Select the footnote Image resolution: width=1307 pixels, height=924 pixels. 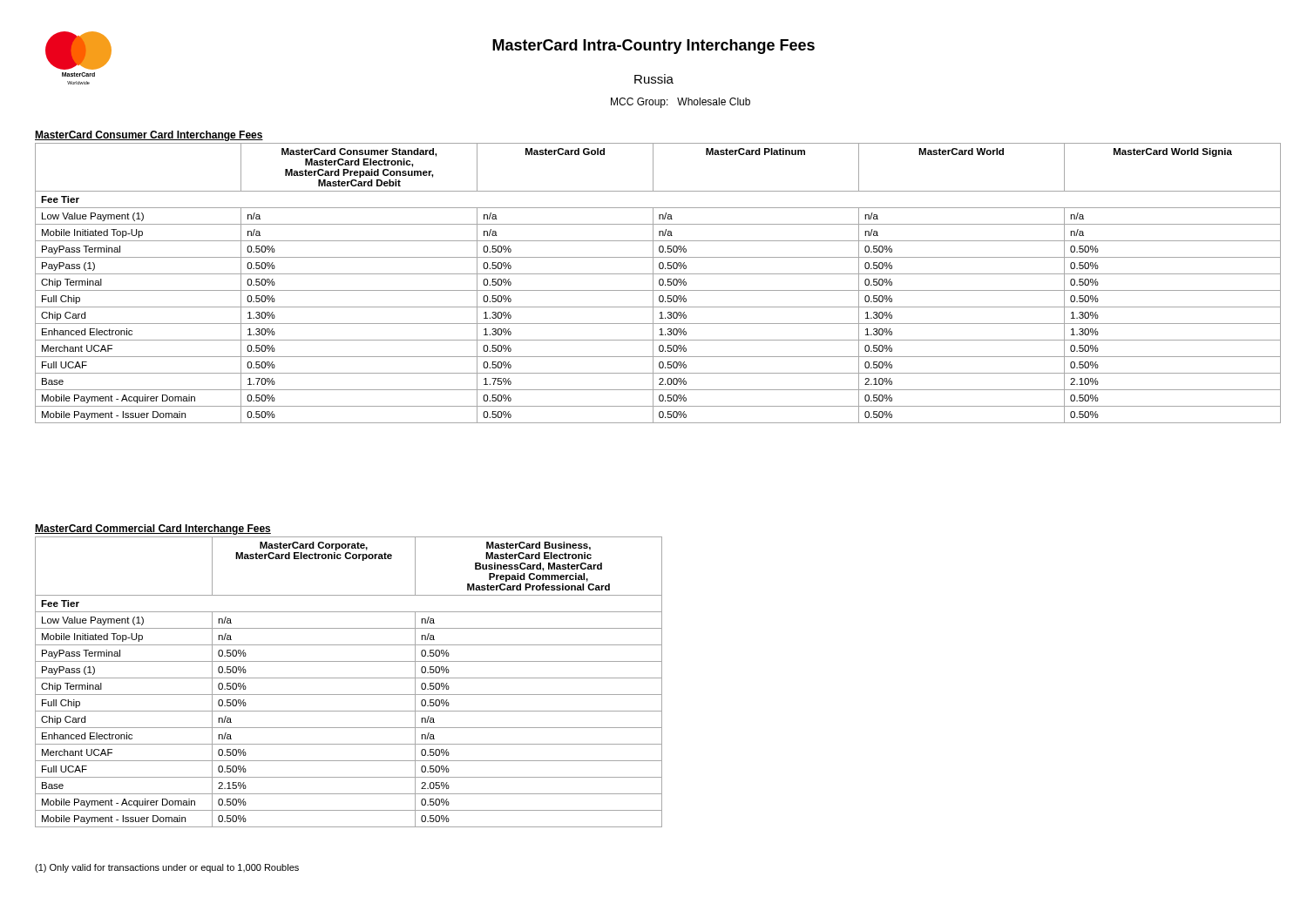[x=167, y=867]
